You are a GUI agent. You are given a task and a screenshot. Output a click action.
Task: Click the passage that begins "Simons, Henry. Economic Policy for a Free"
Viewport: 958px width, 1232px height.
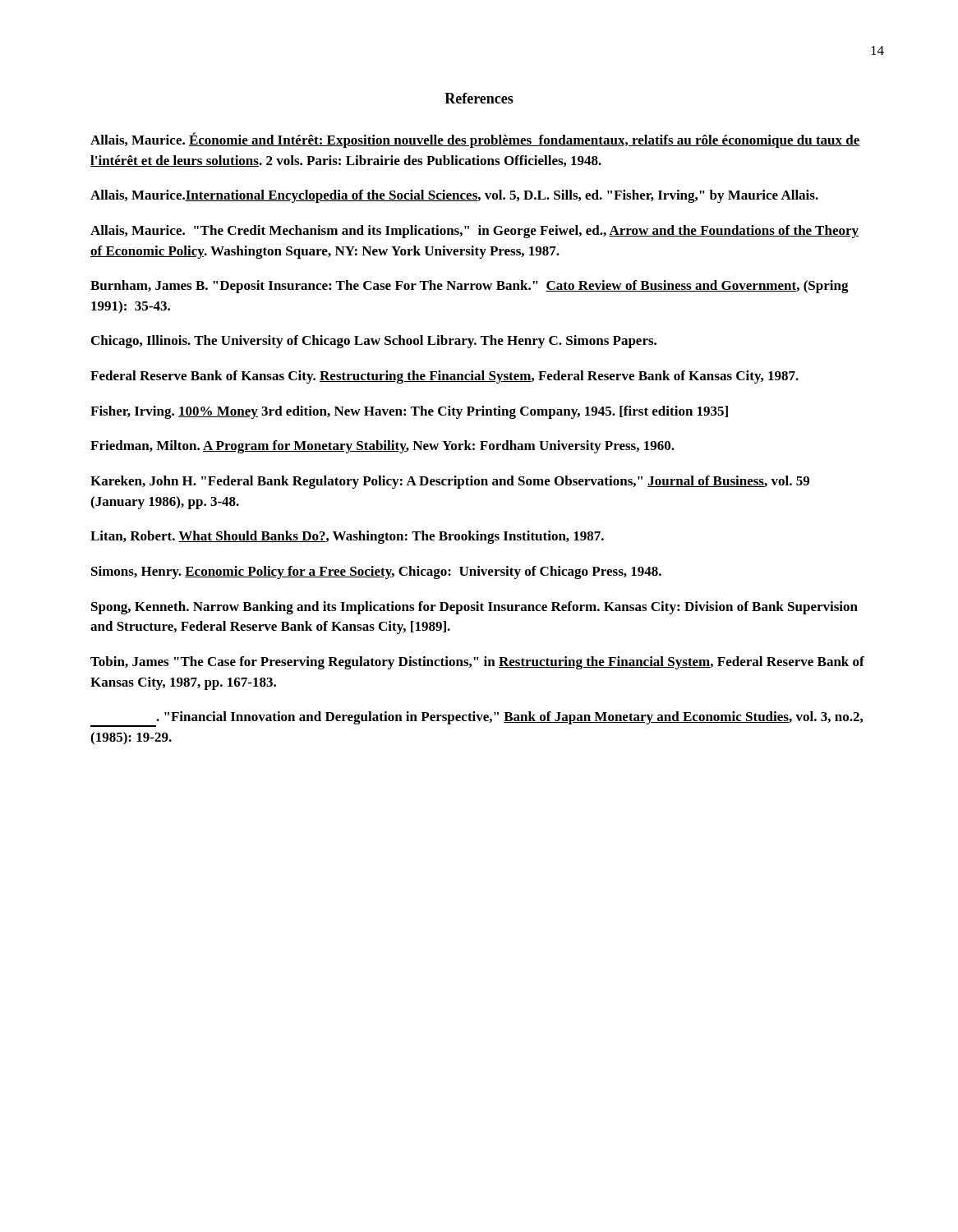376,571
